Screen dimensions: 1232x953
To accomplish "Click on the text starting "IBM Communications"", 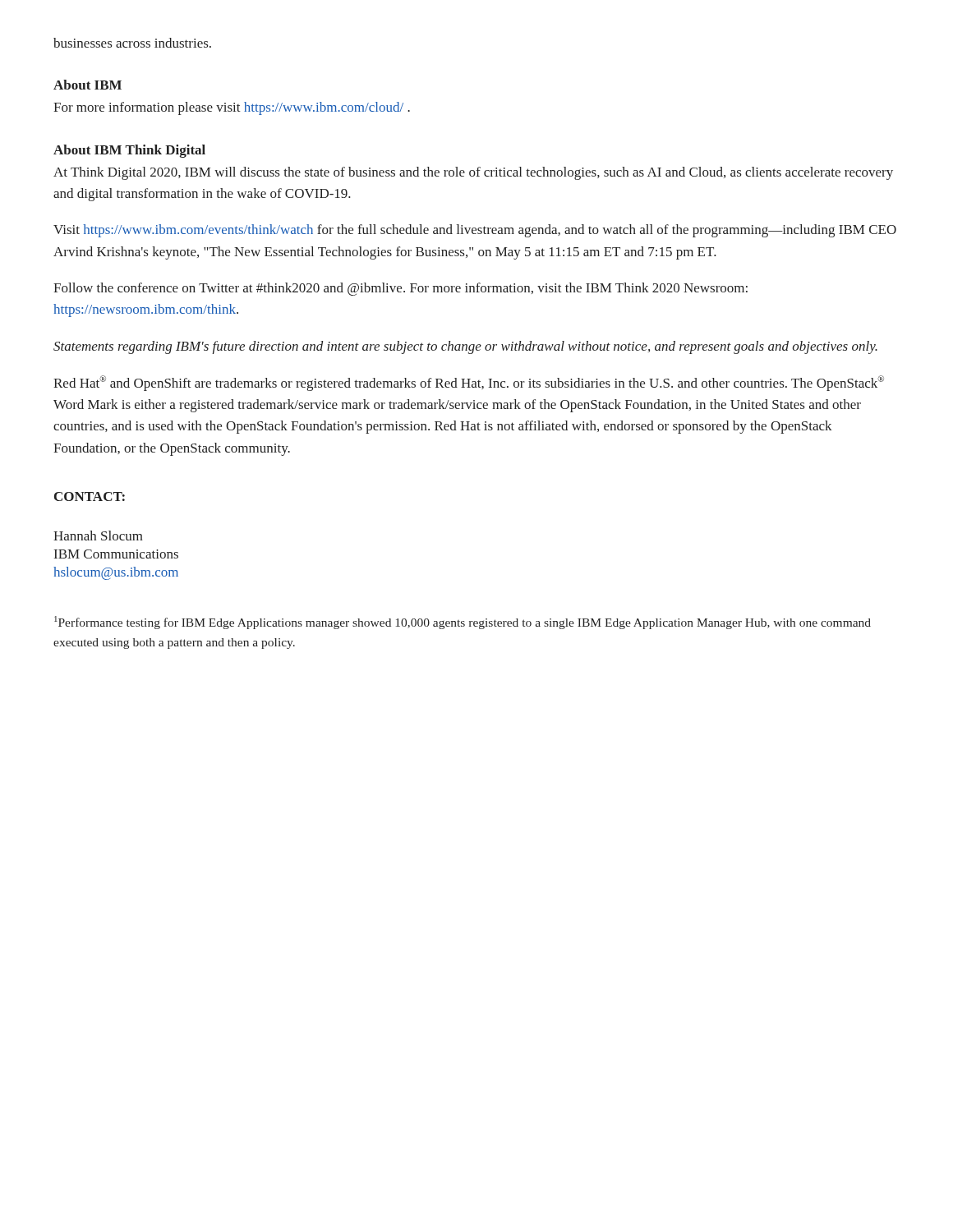I will point(116,554).
